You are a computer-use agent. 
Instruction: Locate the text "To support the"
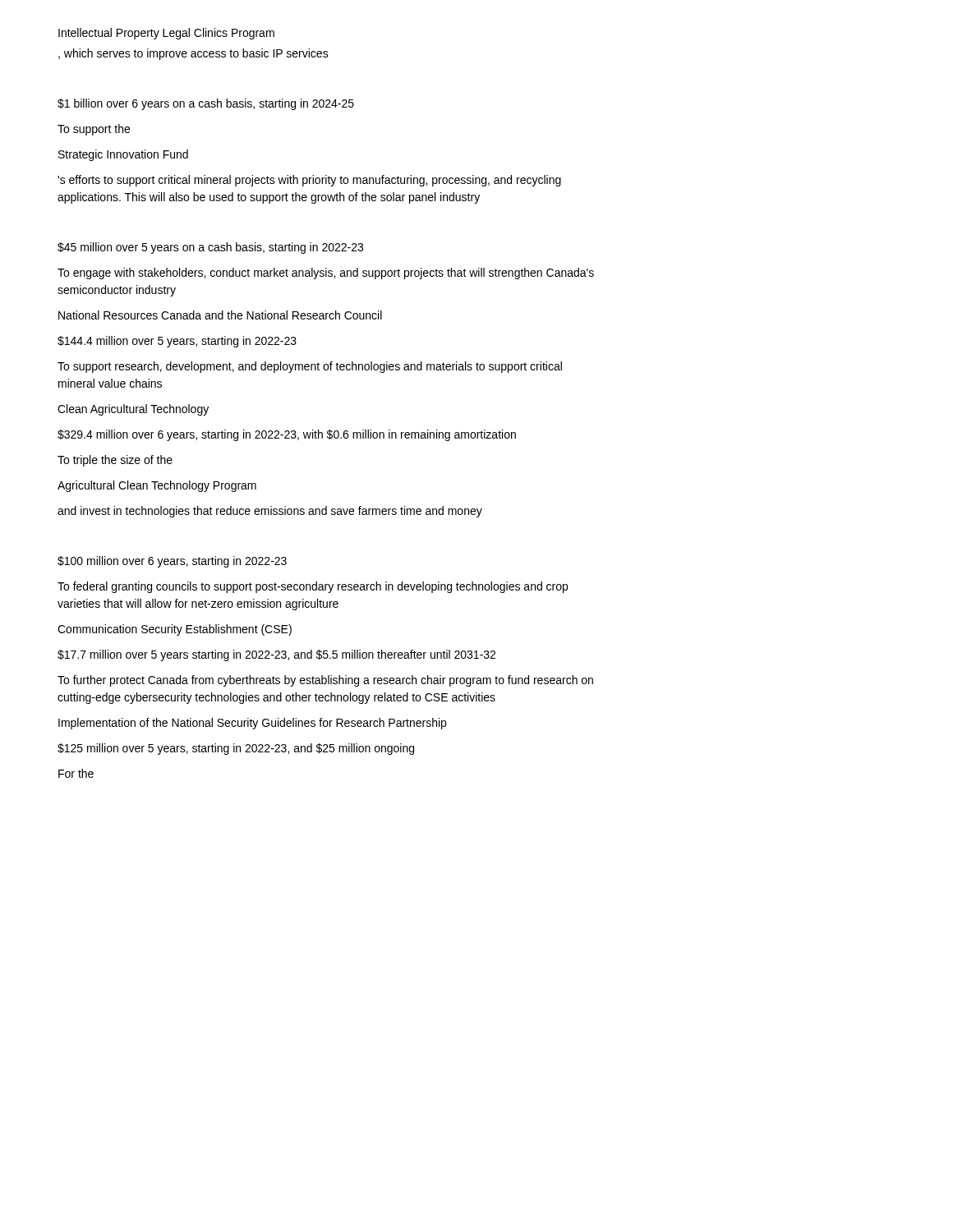[94, 129]
